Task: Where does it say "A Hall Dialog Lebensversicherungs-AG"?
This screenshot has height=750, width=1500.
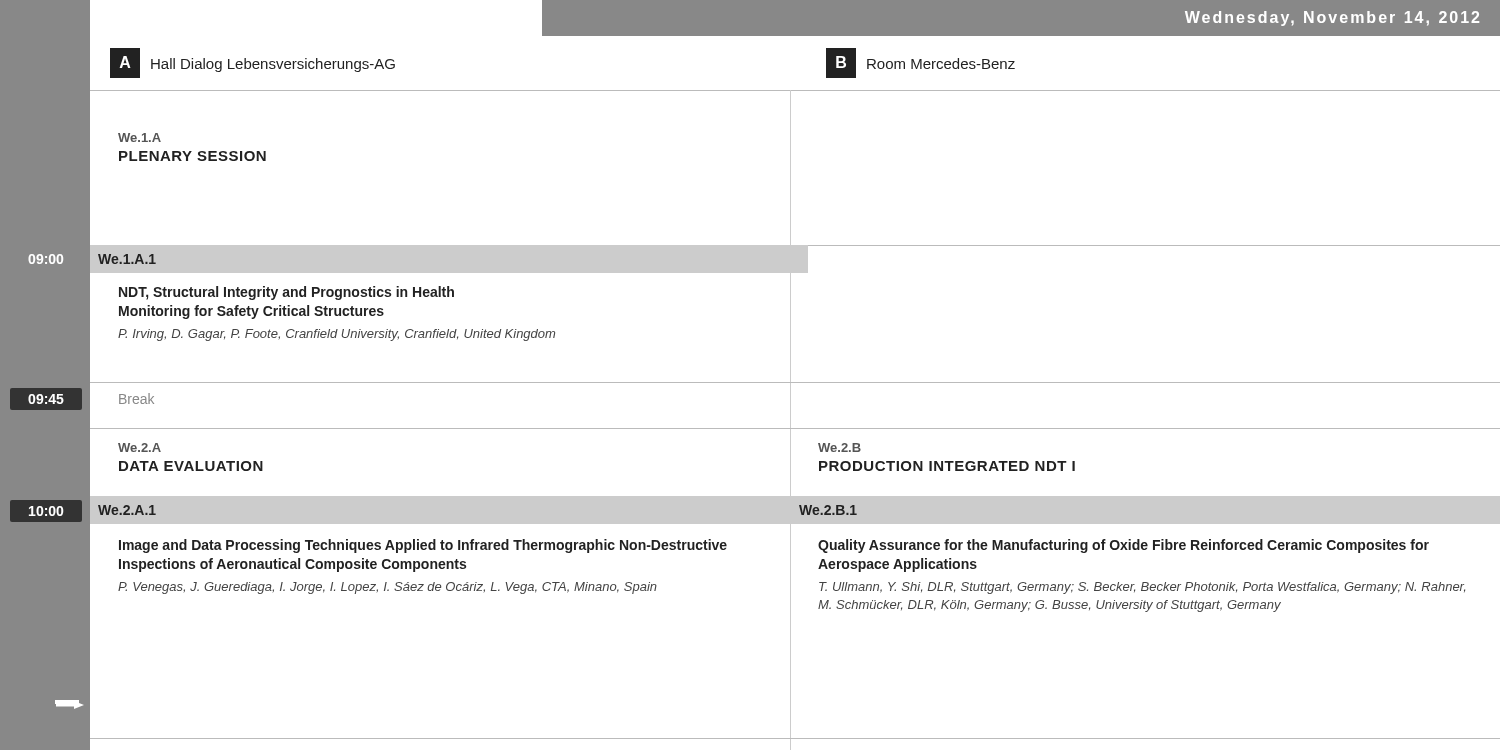Action: coord(253,63)
